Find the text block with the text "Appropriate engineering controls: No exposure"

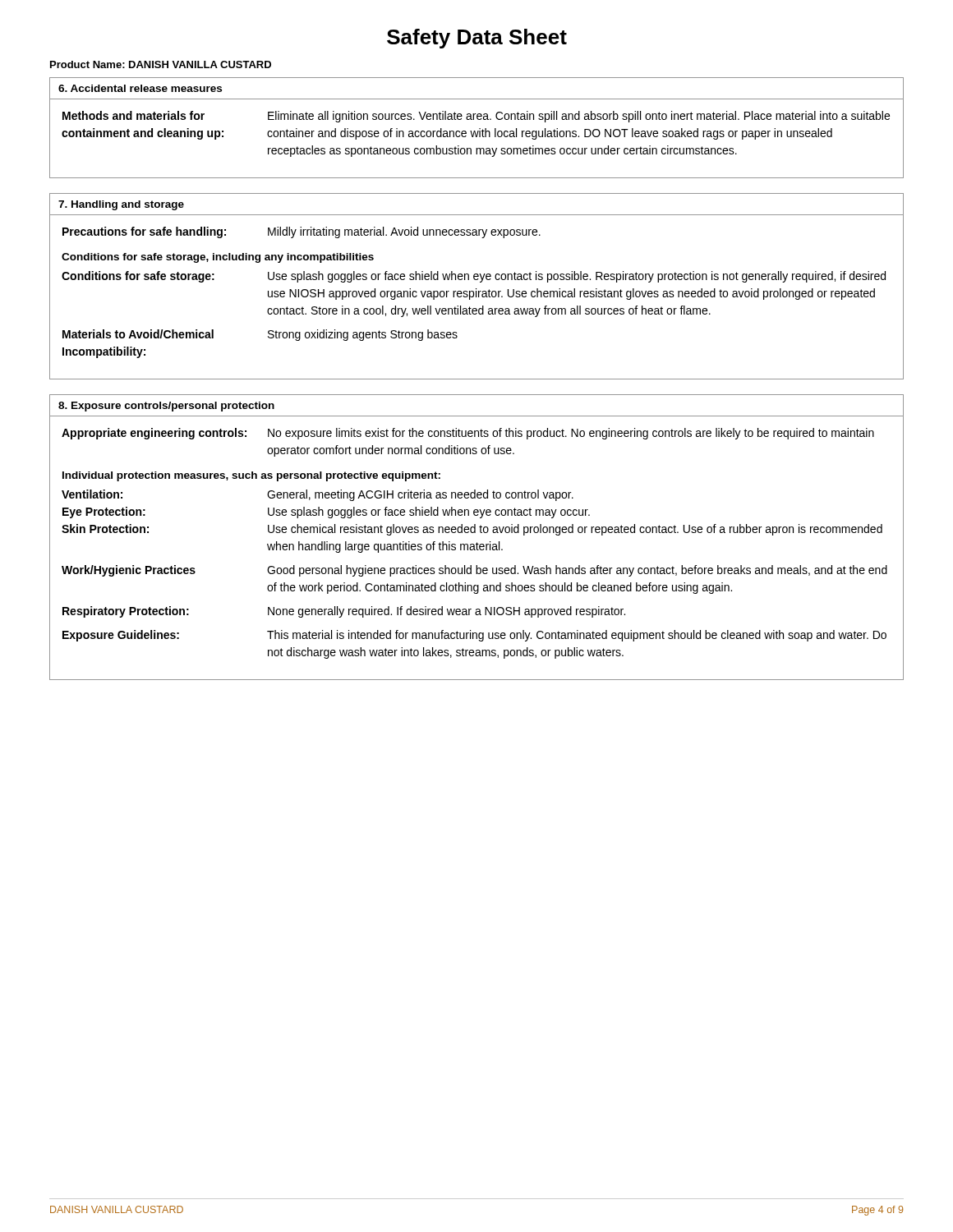pos(476,442)
